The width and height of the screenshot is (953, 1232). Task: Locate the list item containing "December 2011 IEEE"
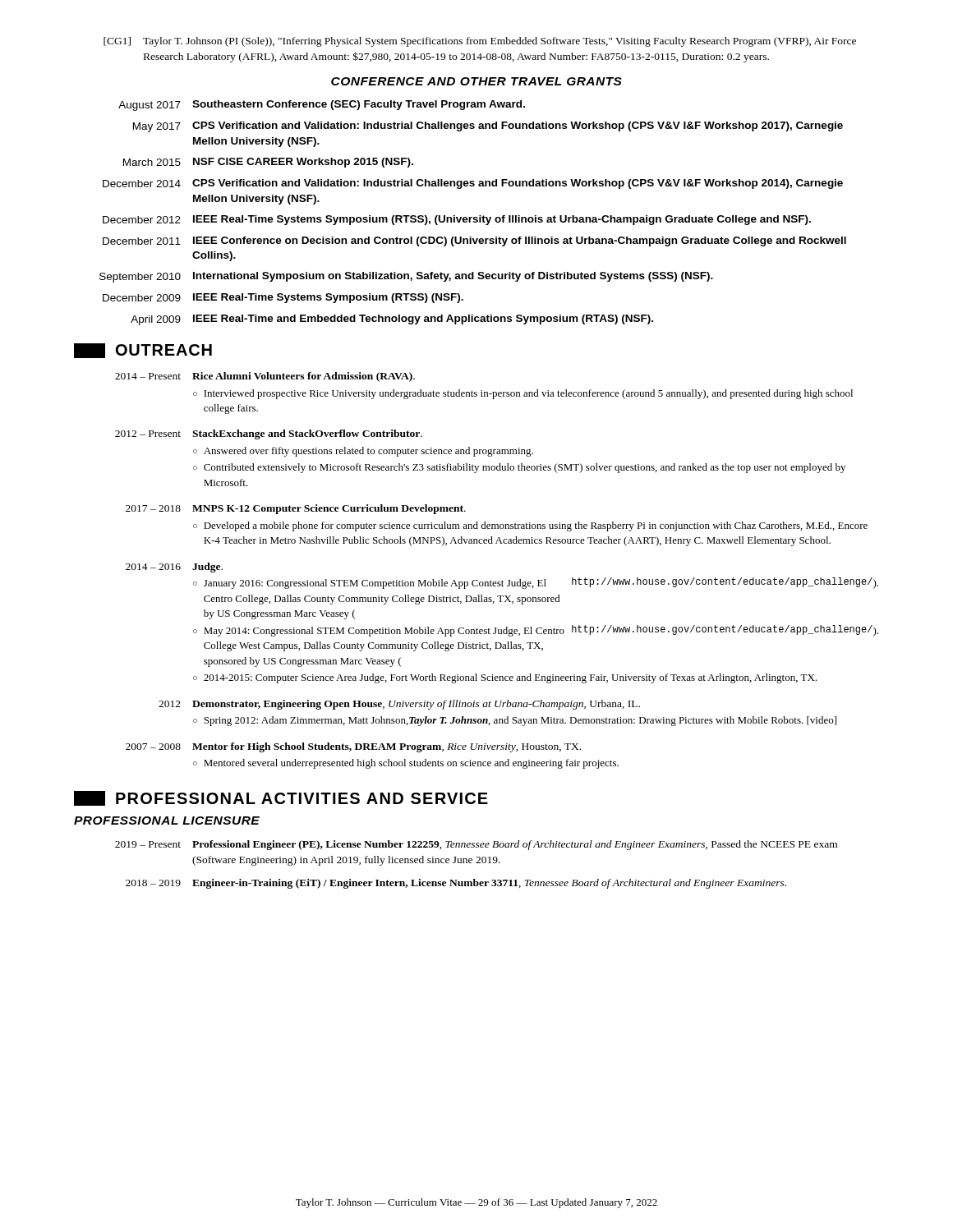tap(476, 248)
